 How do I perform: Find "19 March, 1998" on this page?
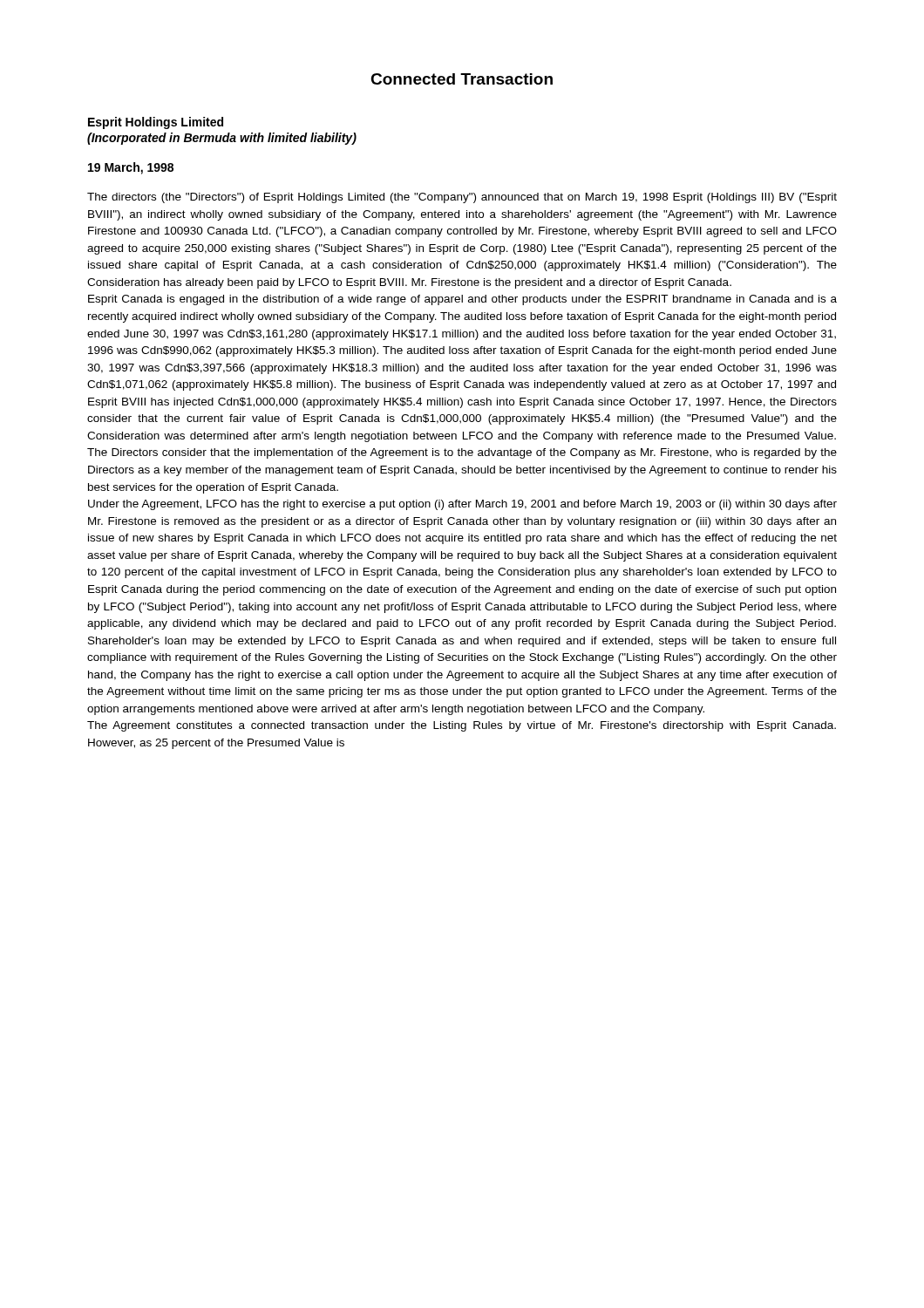pyautogui.click(x=131, y=168)
